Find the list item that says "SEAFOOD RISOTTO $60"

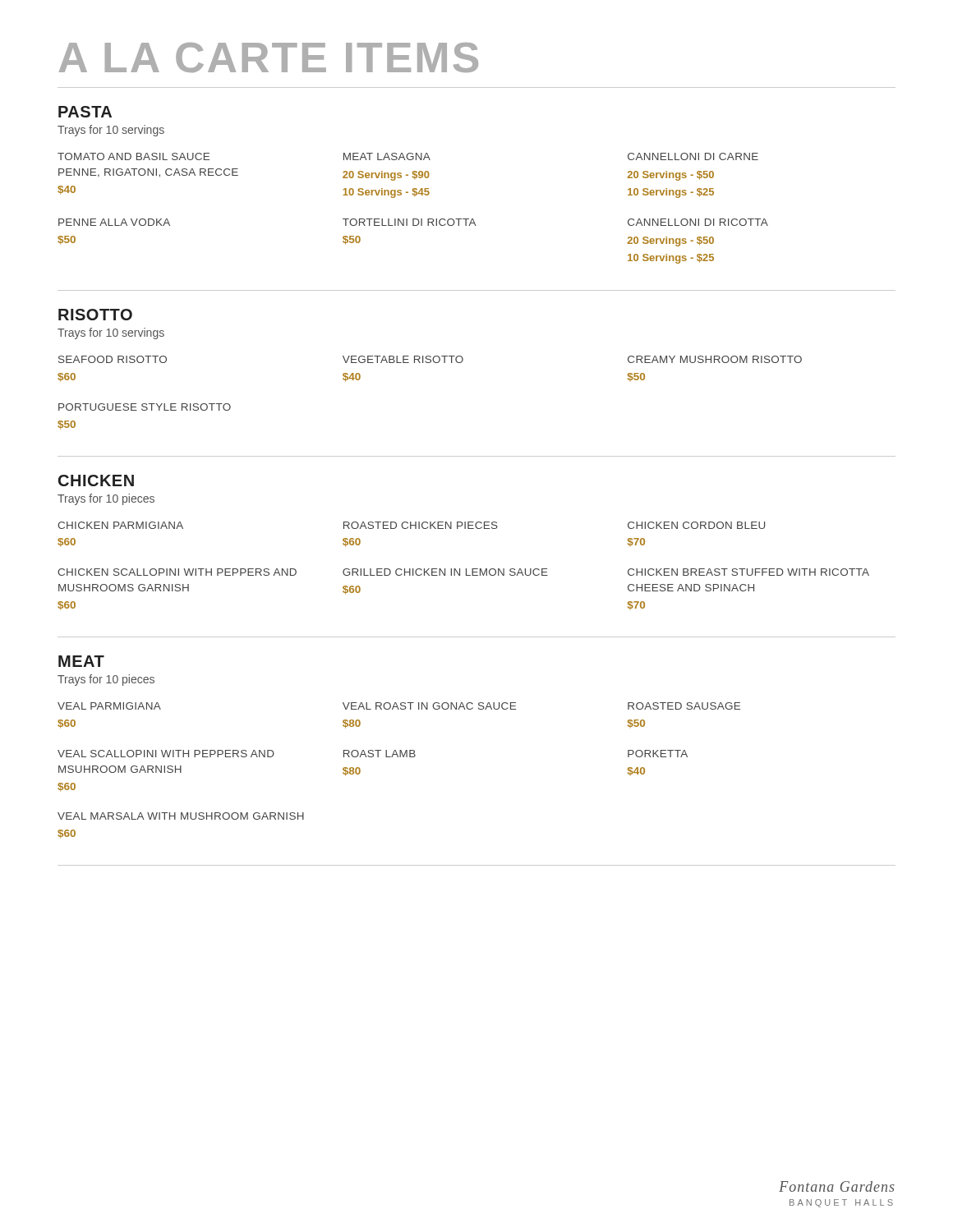(x=113, y=359)
